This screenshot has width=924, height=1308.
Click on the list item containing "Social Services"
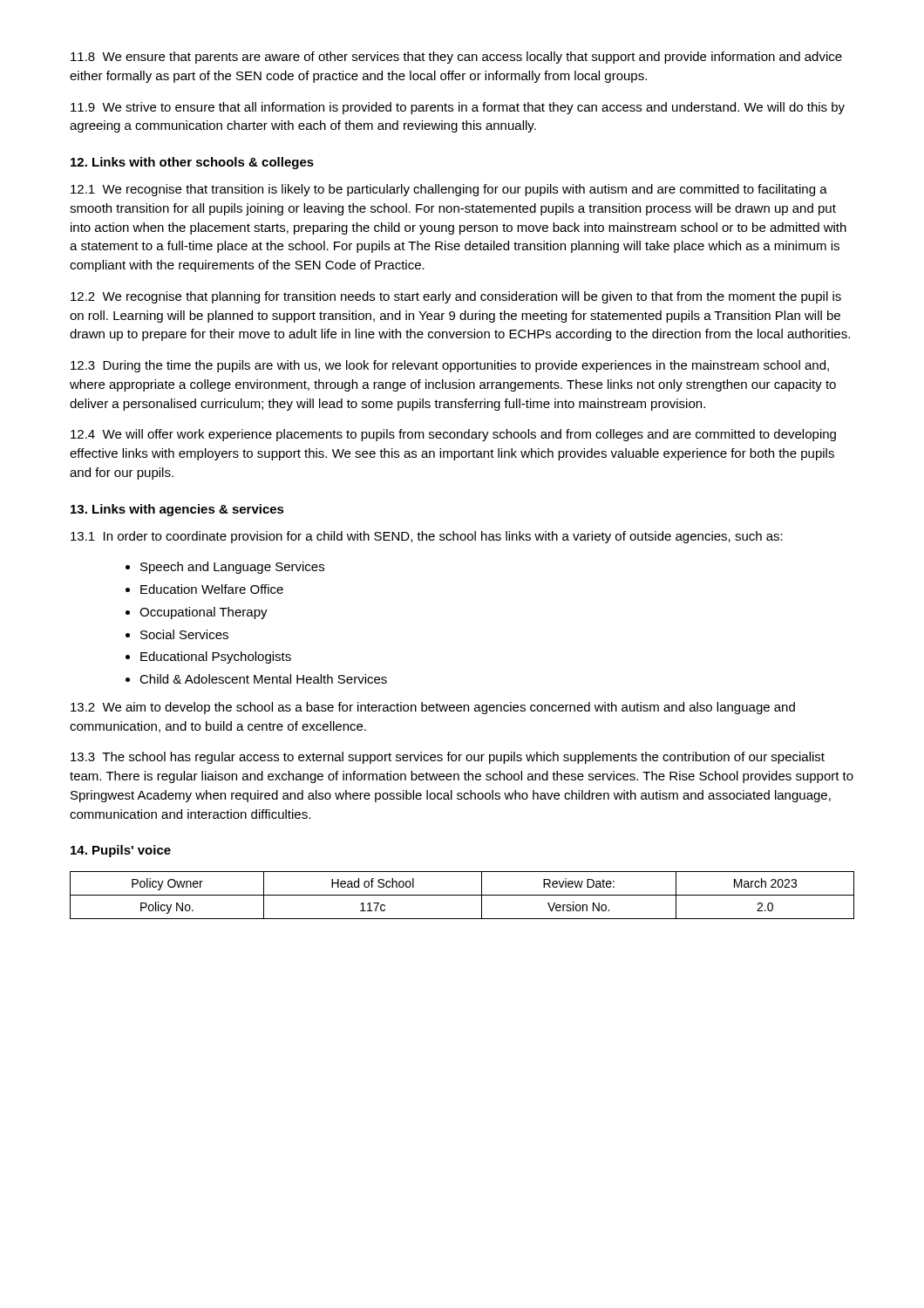pos(184,634)
